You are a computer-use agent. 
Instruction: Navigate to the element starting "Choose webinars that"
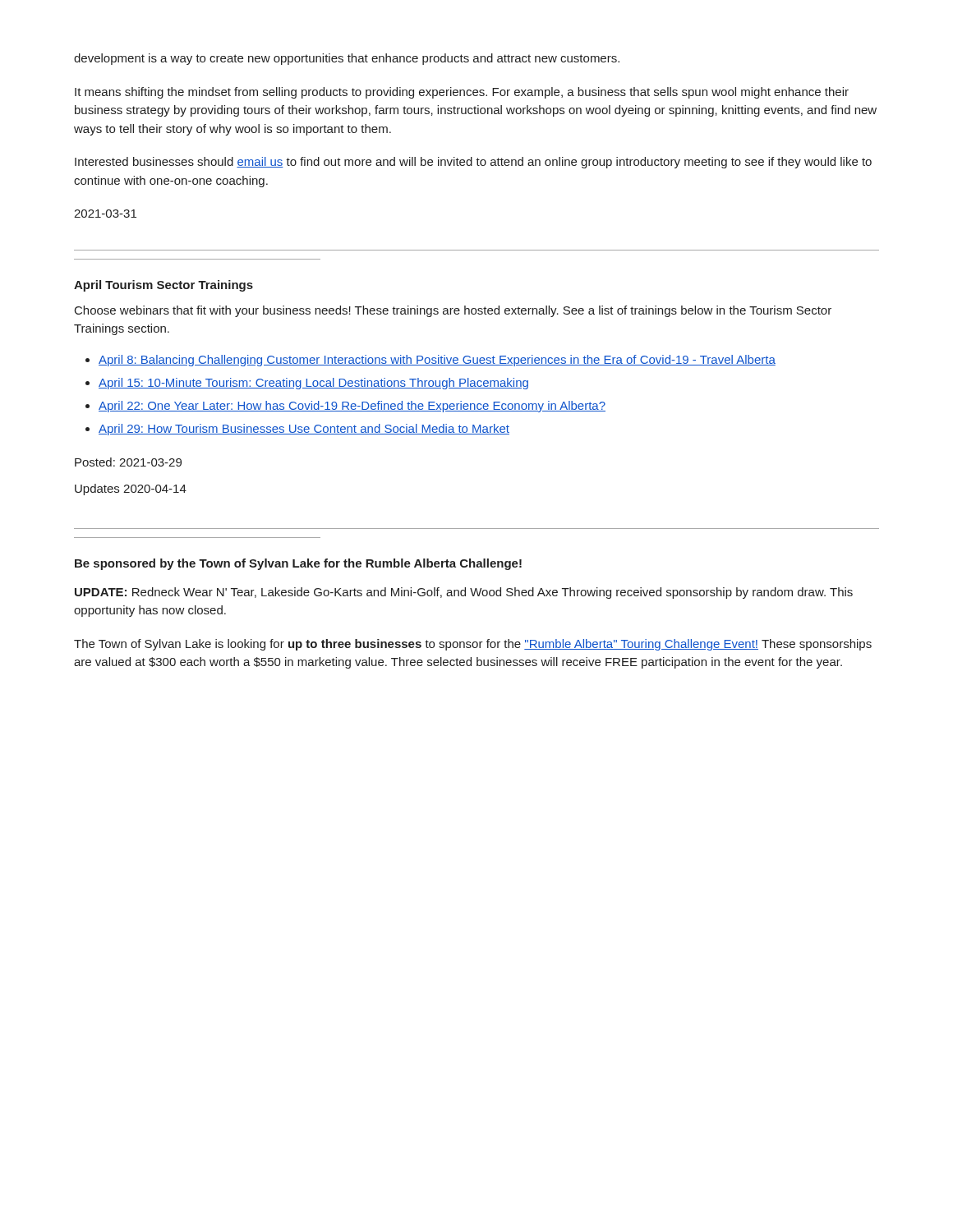tap(453, 319)
